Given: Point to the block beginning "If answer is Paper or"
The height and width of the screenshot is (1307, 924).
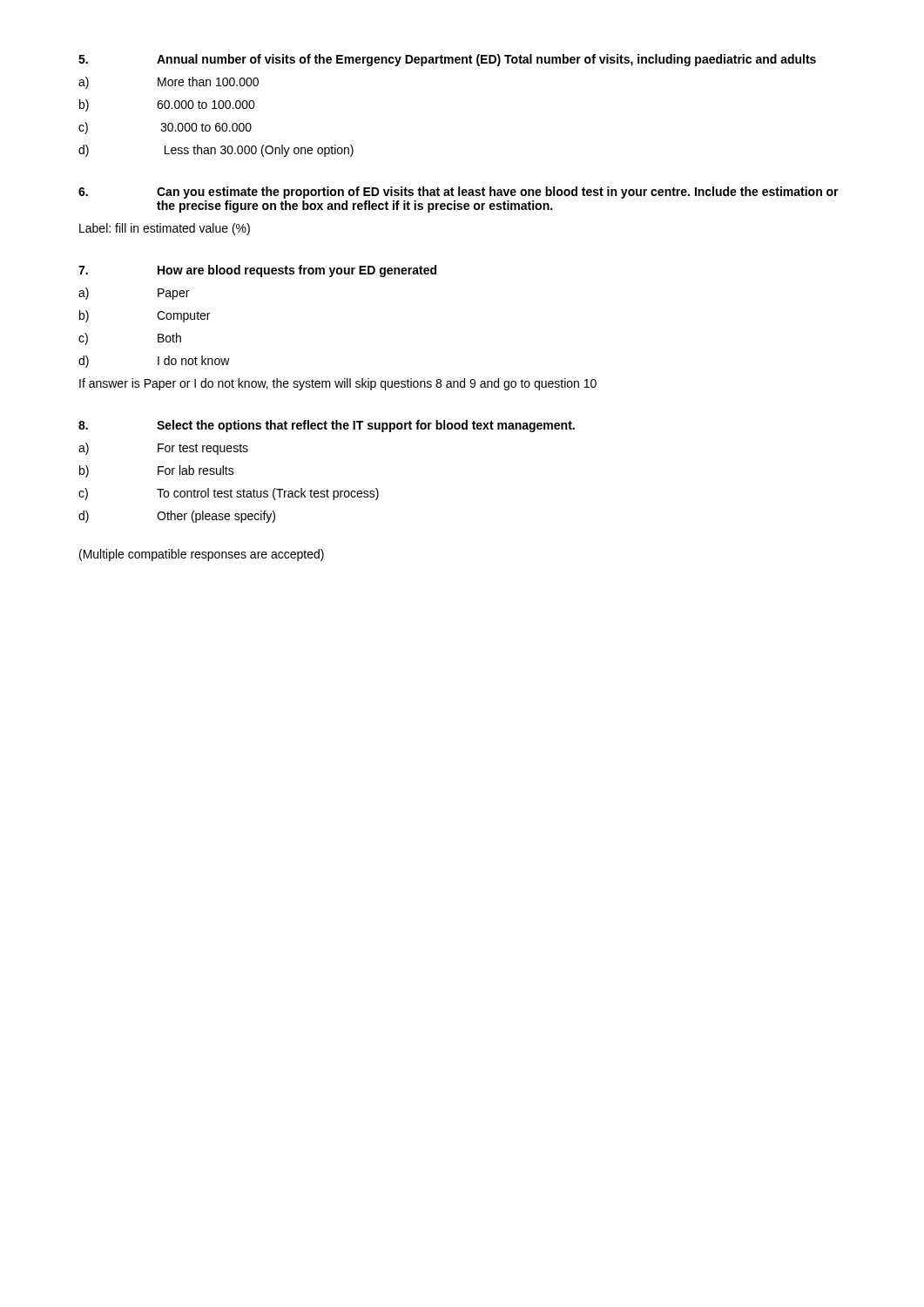Looking at the screenshot, I should (338, 383).
